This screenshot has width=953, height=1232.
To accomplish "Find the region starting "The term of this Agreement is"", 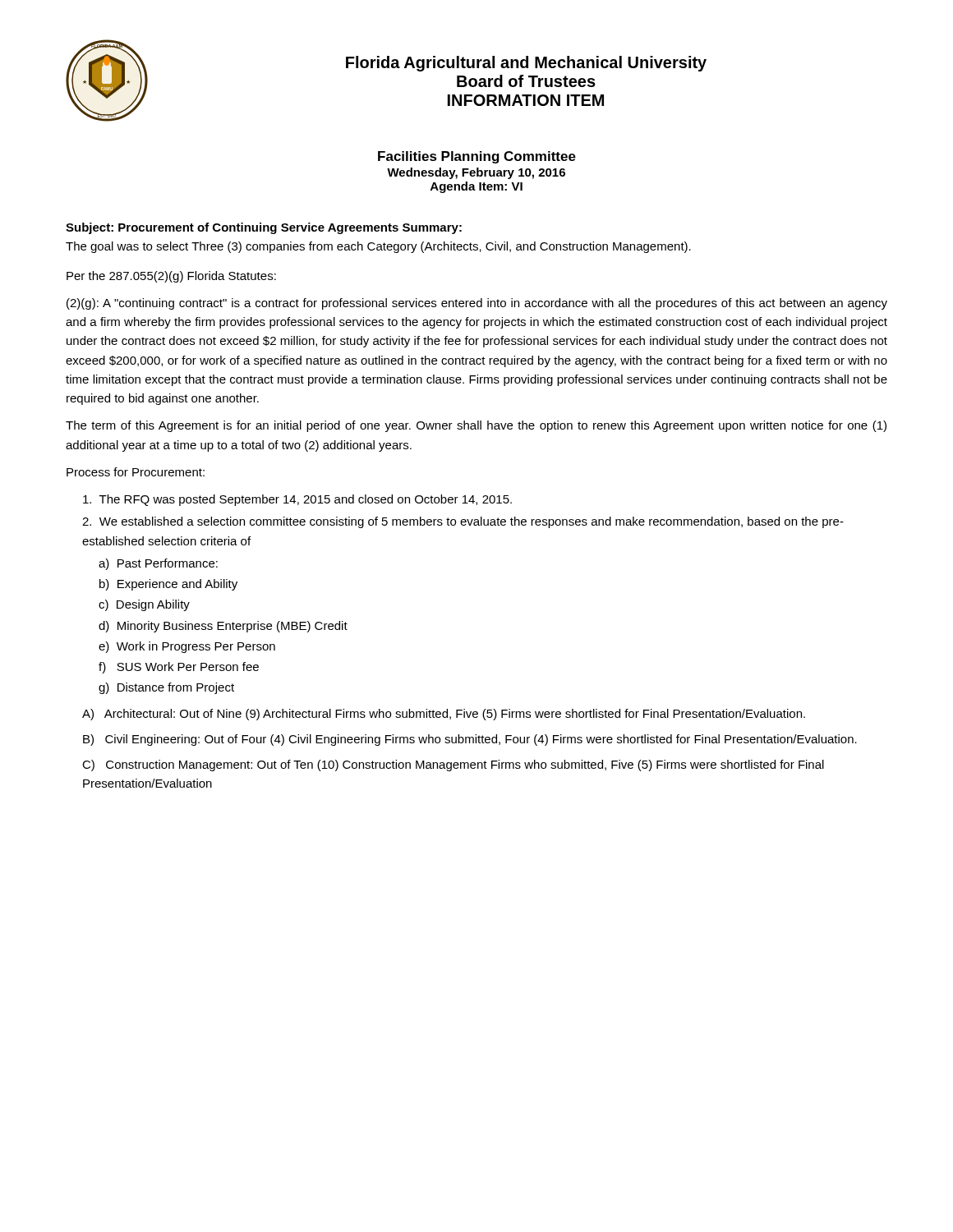I will [476, 435].
